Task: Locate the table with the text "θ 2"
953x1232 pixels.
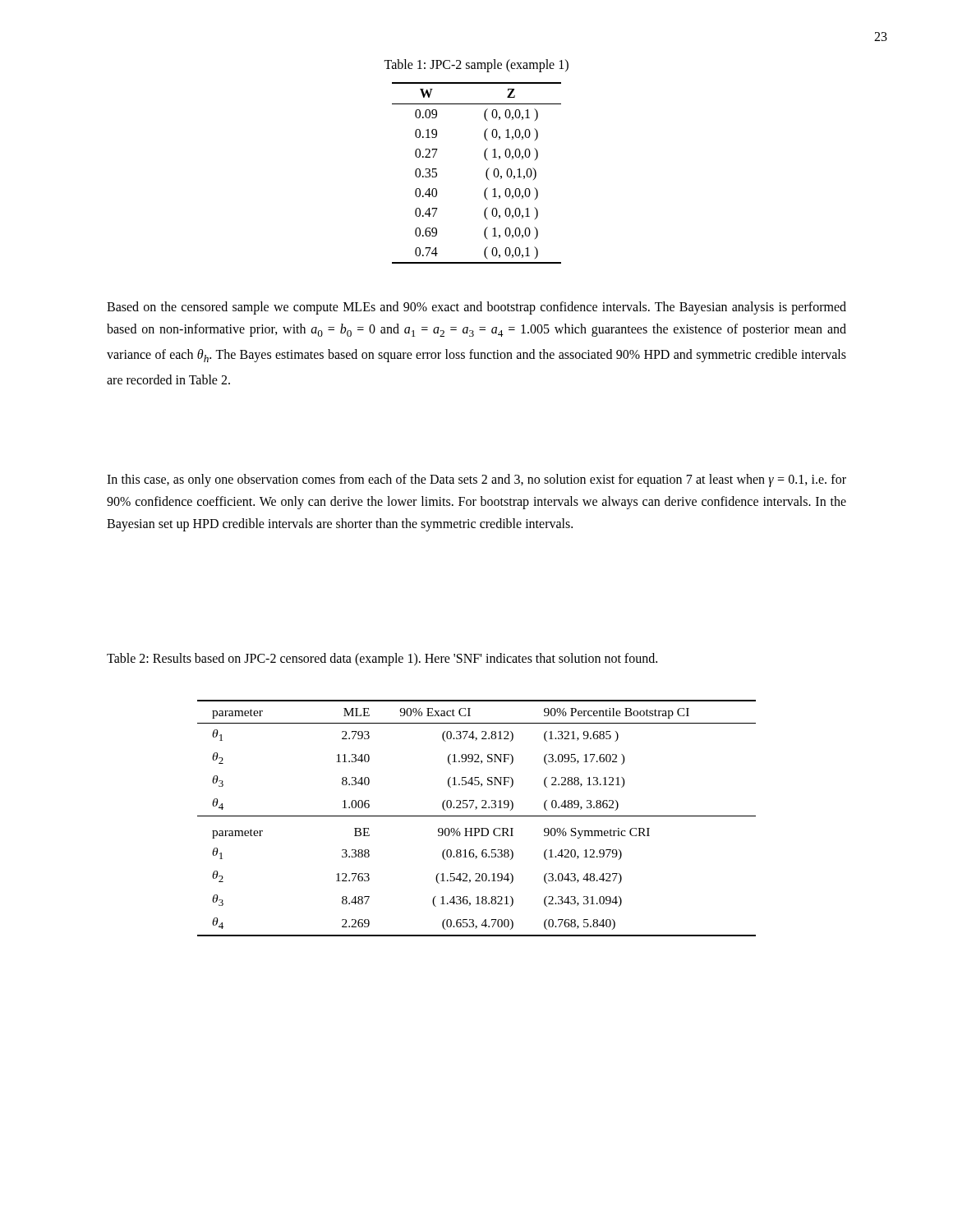Action: (476, 818)
